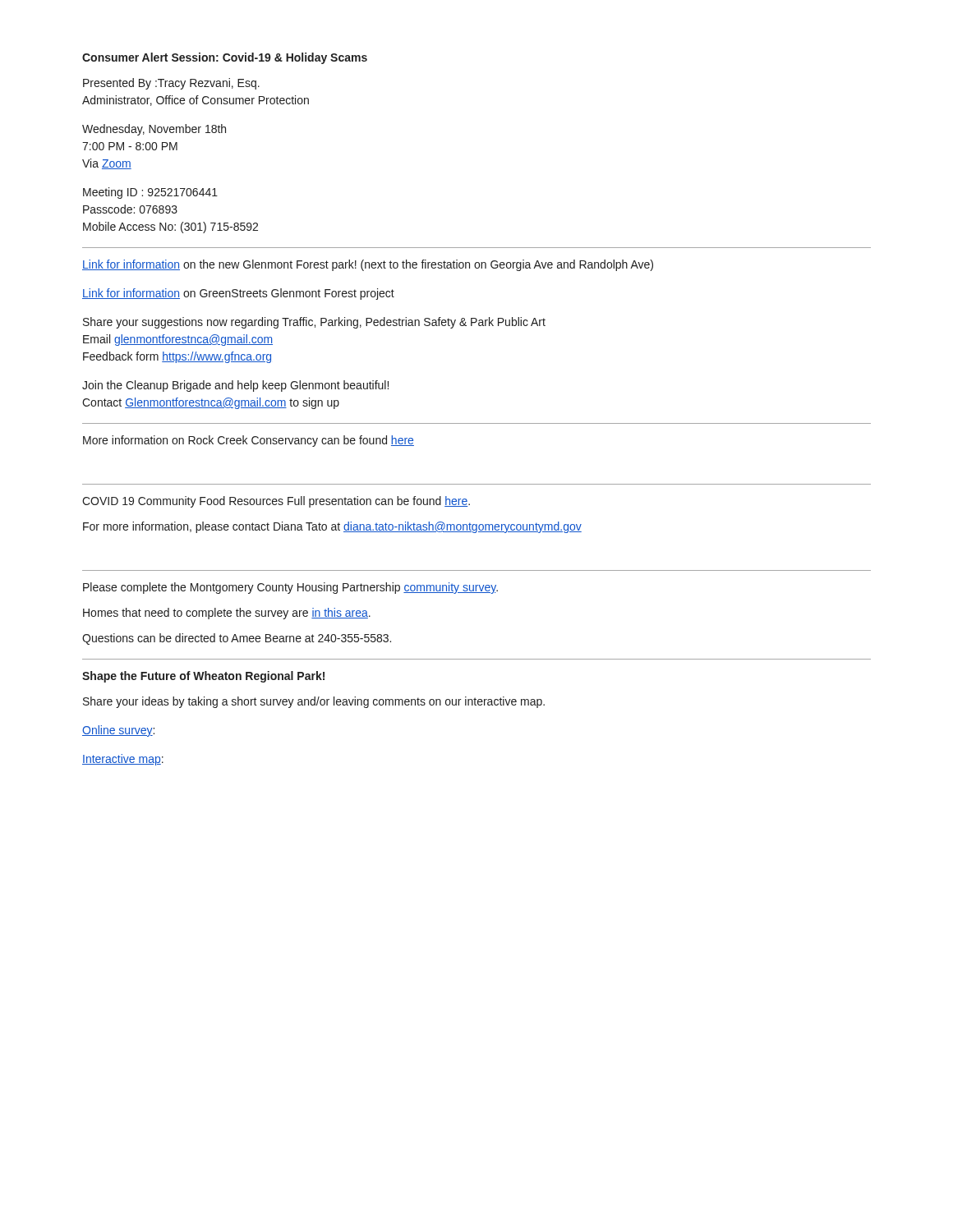Image resolution: width=953 pixels, height=1232 pixels.
Task: Where is the passage that starts "Meeting ID : 92521706441 Passcode:"?
Action: pyautogui.click(x=150, y=193)
